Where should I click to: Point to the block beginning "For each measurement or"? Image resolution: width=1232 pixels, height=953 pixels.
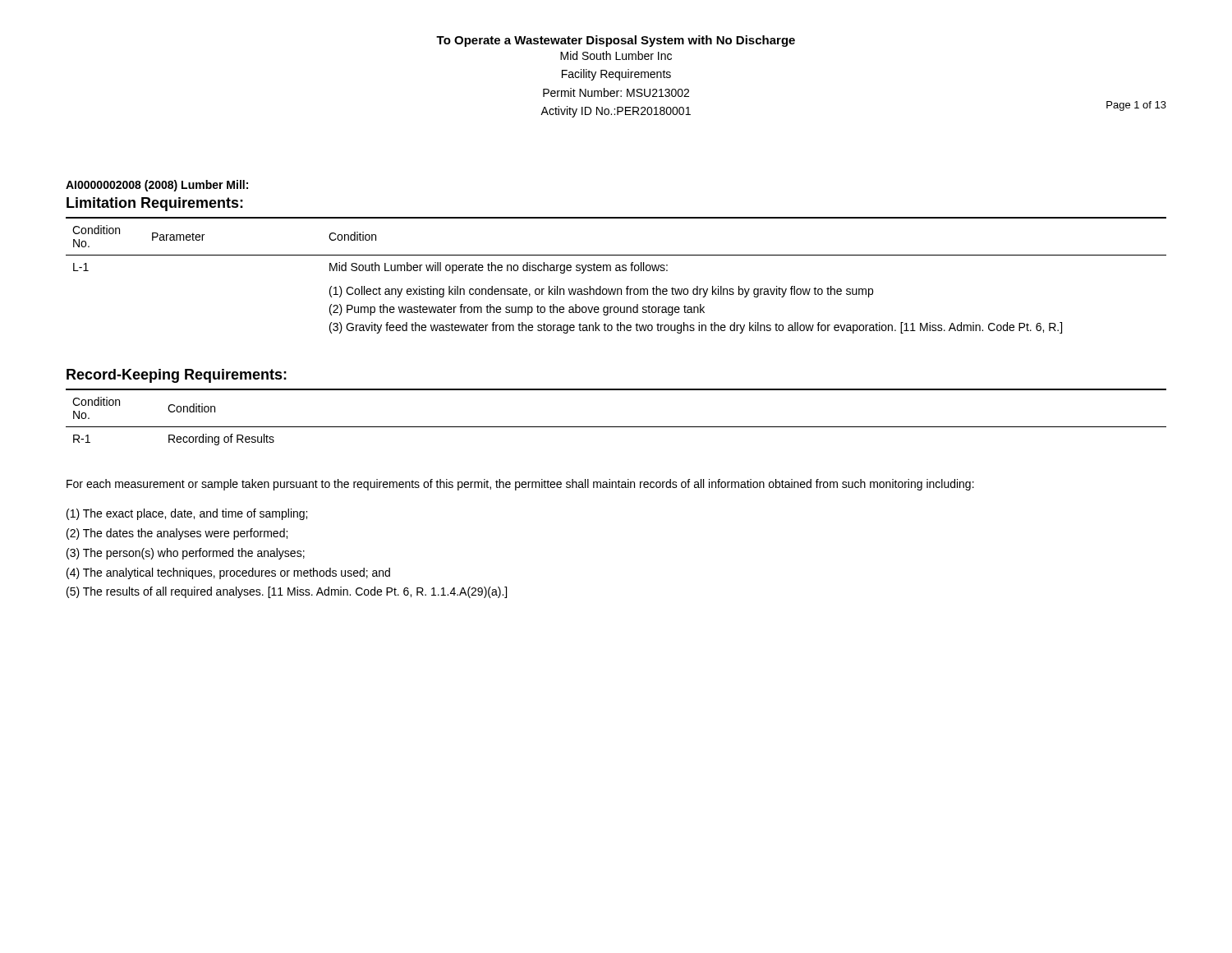coord(520,484)
